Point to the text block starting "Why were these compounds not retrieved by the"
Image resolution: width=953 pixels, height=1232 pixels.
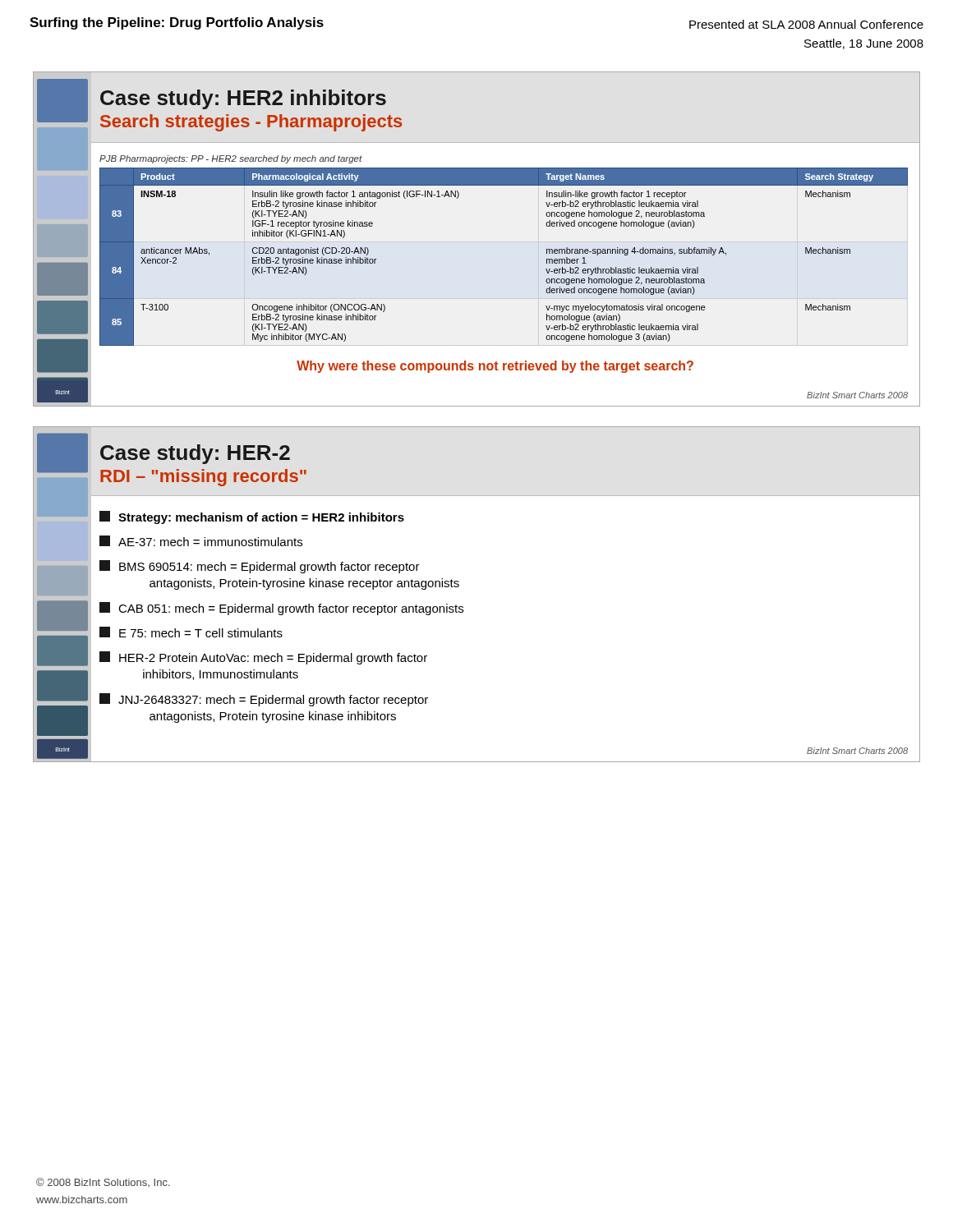point(495,365)
